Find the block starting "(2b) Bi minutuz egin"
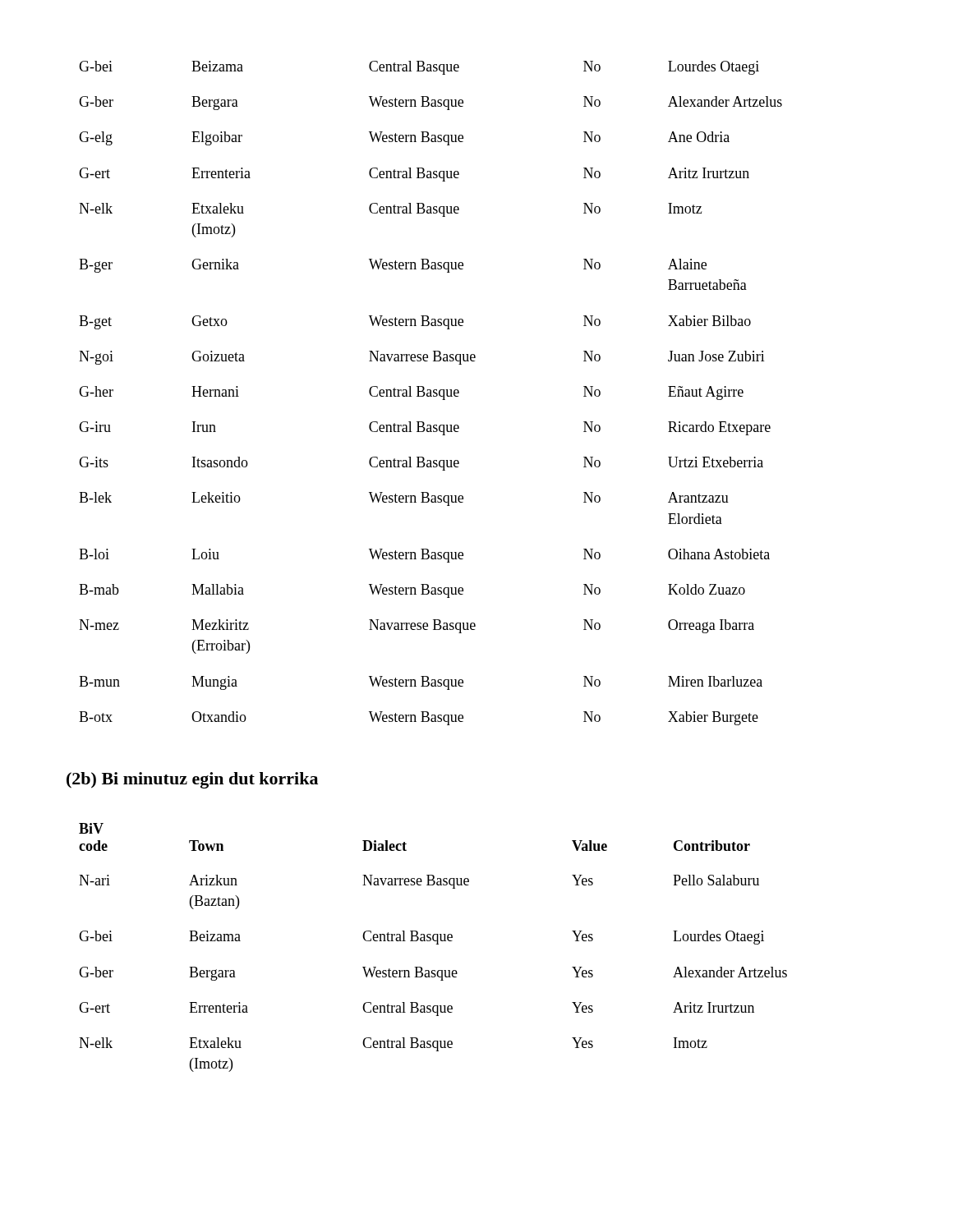This screenshot has height=1232, width=953. pyautogui.click(x=192, y=778)
